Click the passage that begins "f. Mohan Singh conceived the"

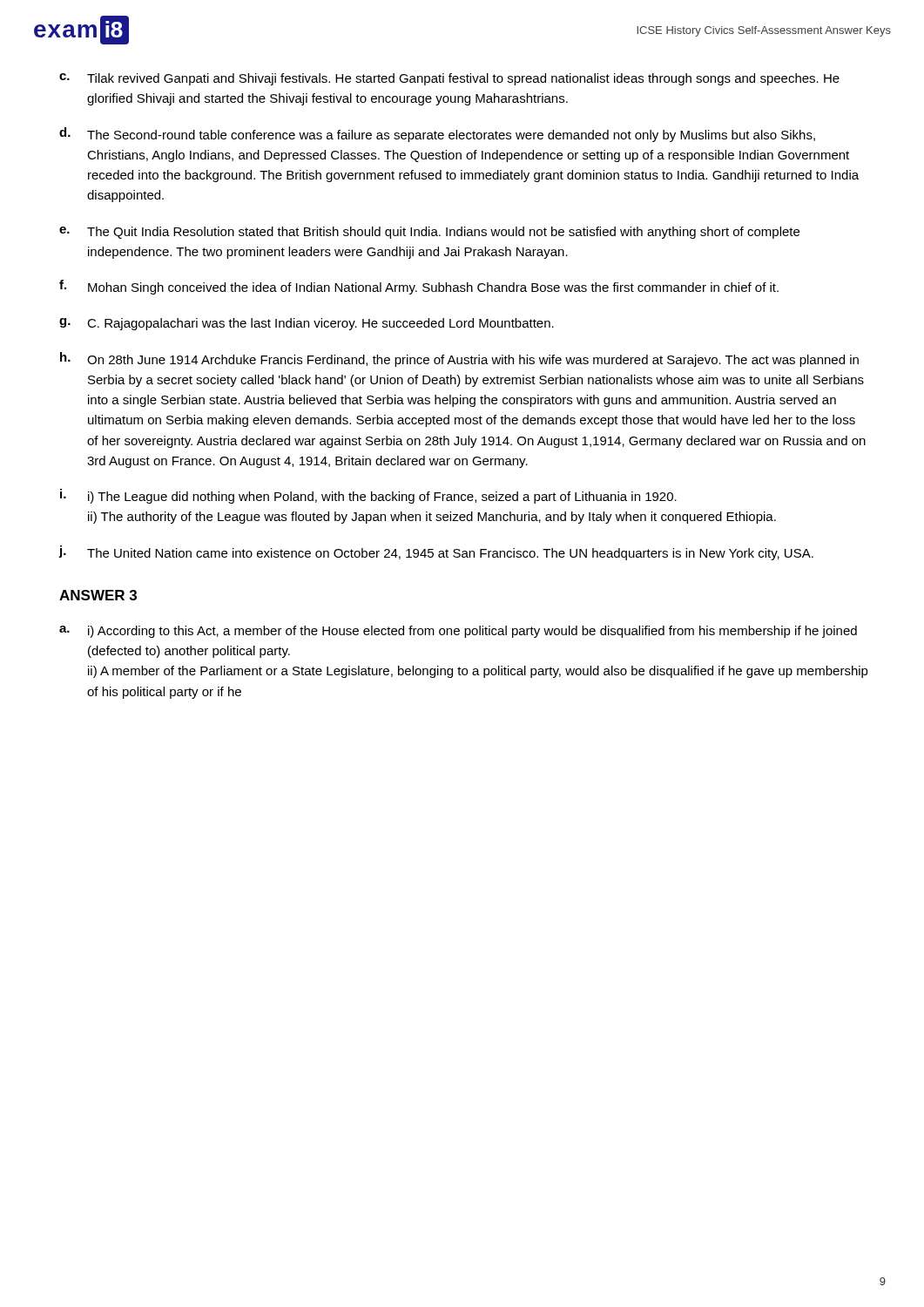point(464,287)
